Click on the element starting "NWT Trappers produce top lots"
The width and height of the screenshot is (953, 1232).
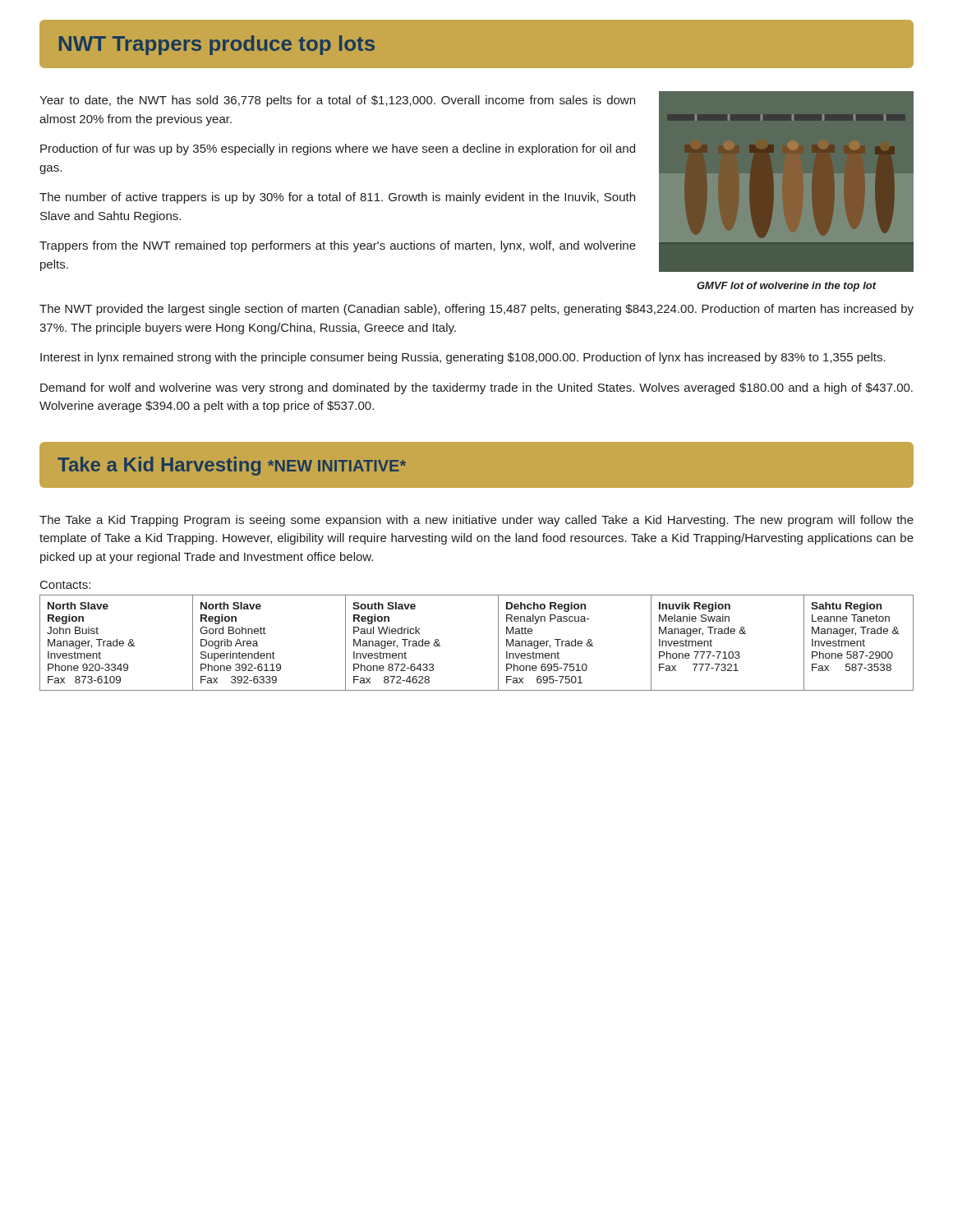tap(217, 43)
